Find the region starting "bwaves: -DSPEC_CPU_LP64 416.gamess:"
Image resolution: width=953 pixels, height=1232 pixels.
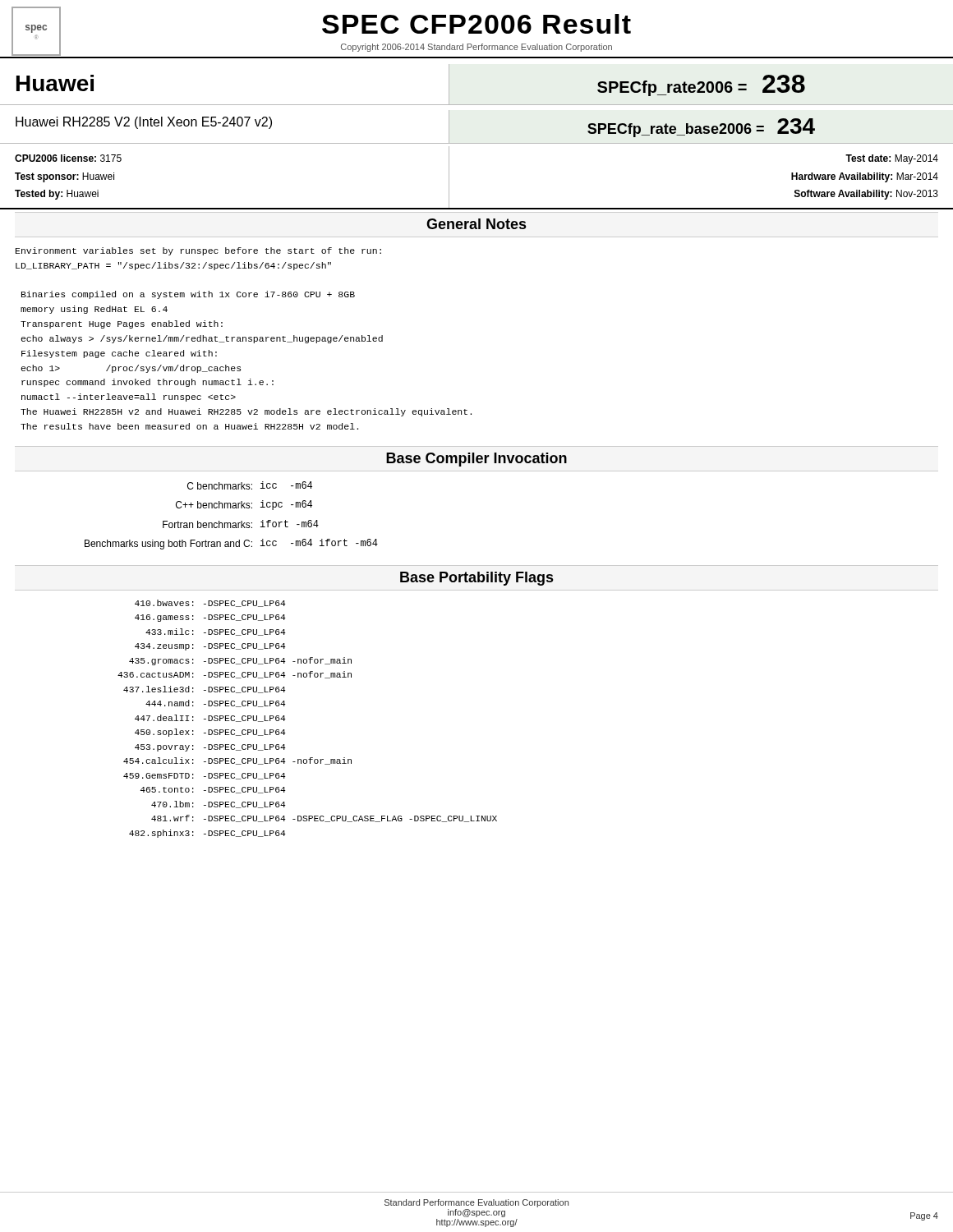(x=210, y=603)
